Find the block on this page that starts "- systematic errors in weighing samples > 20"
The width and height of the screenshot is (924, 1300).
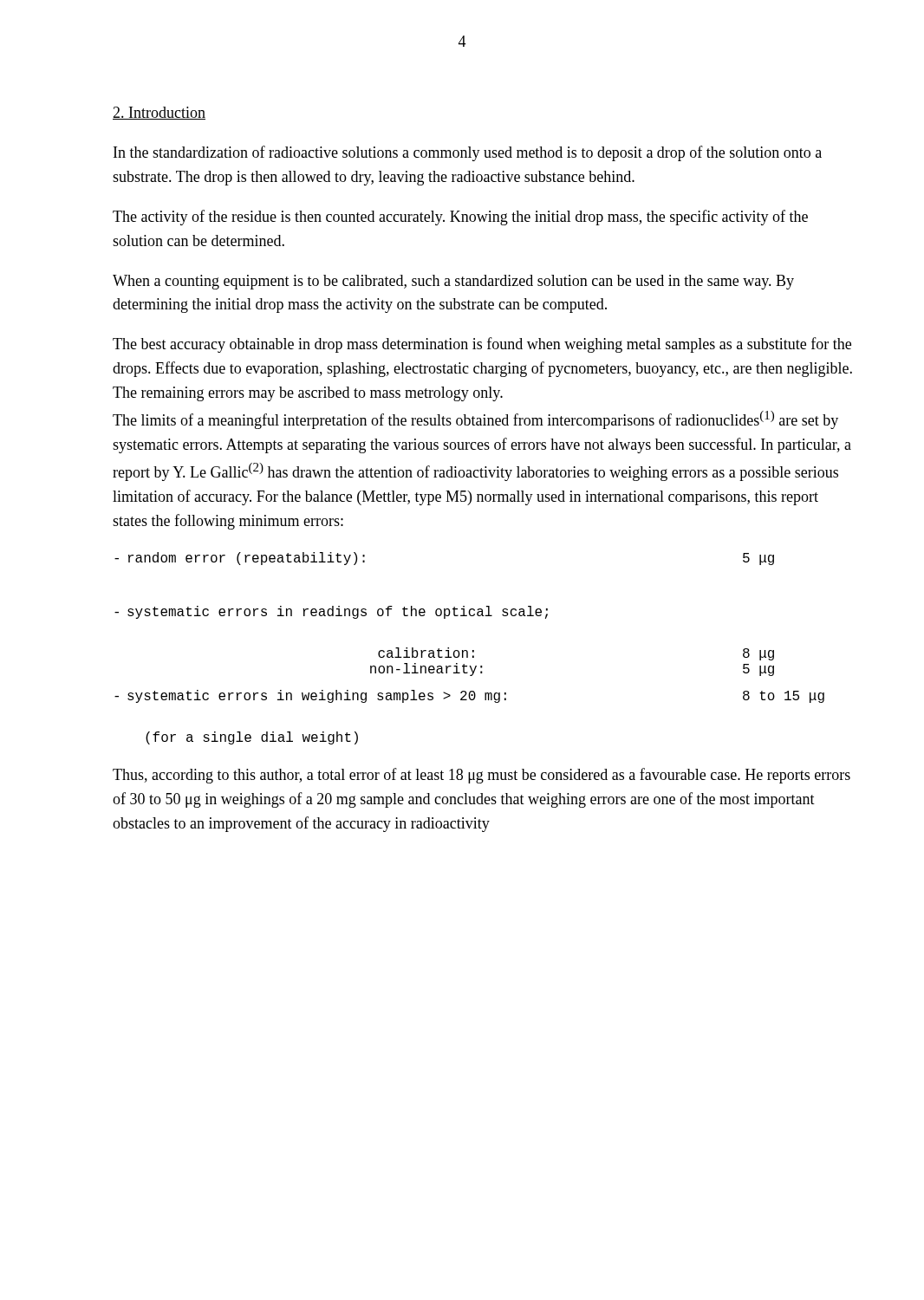(469, 696)
